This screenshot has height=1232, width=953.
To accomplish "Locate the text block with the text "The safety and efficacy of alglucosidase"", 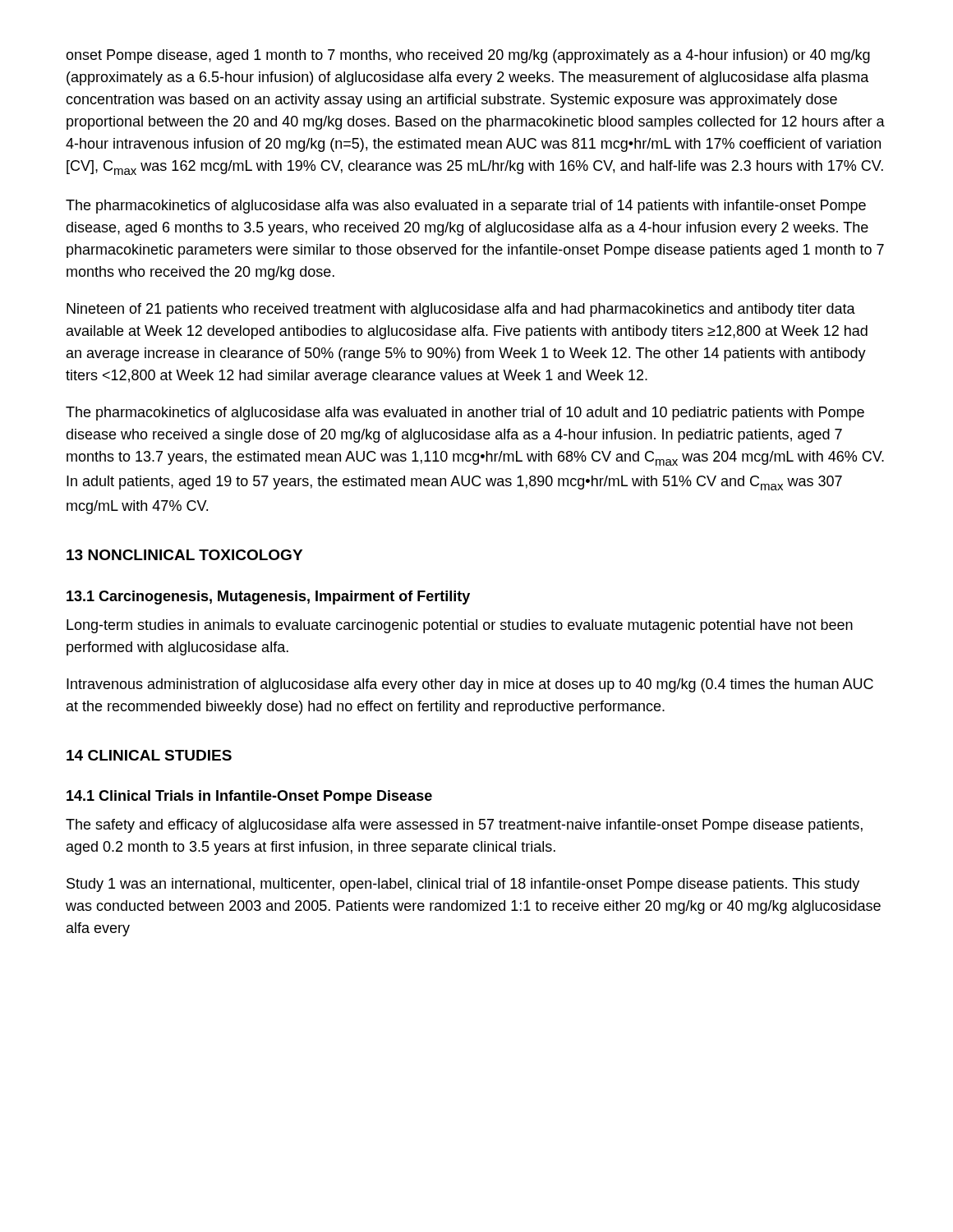I will point(465,836).
